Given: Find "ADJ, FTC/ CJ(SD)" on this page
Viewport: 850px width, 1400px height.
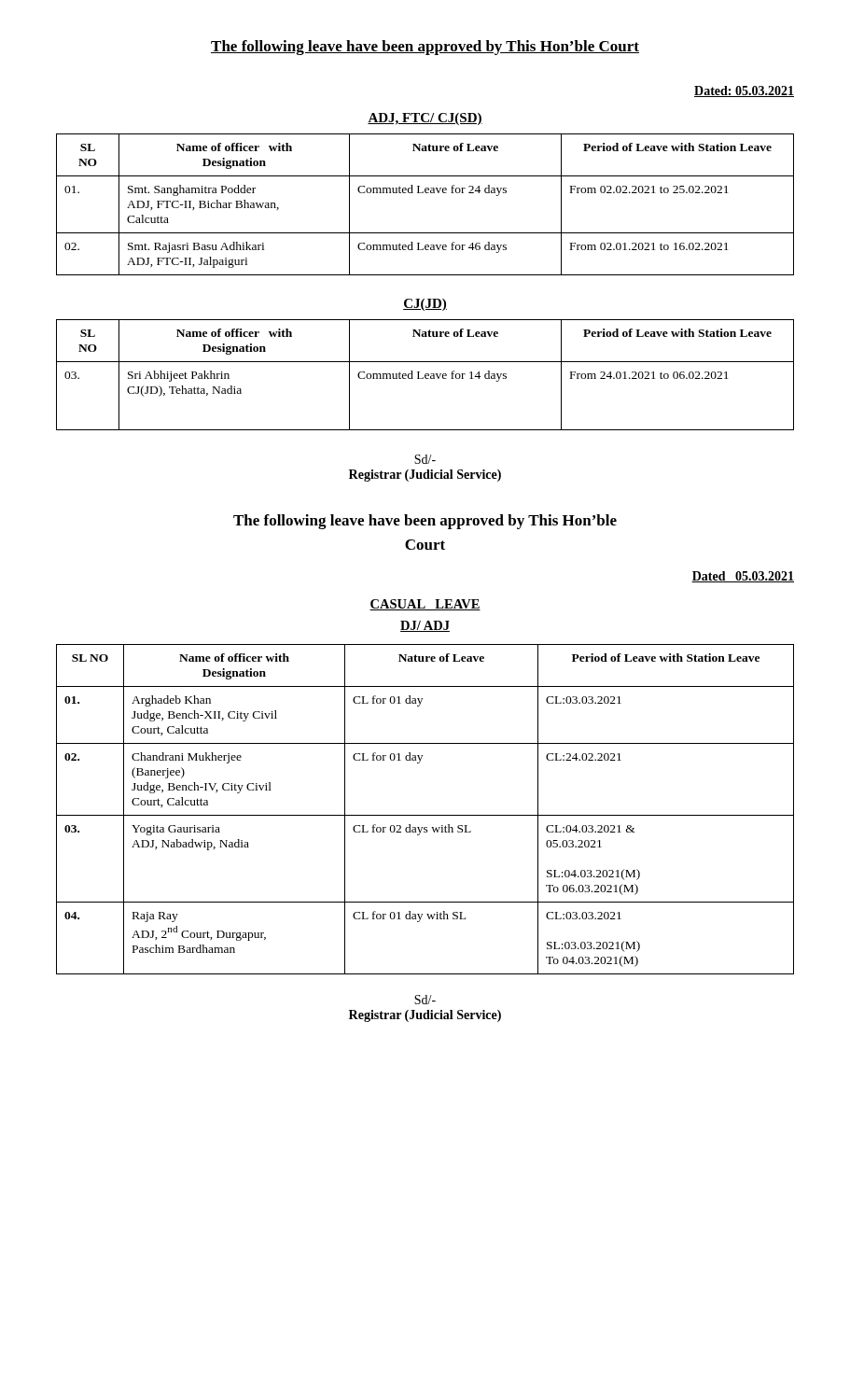Looking at the screenshot, I should point(425,118).
